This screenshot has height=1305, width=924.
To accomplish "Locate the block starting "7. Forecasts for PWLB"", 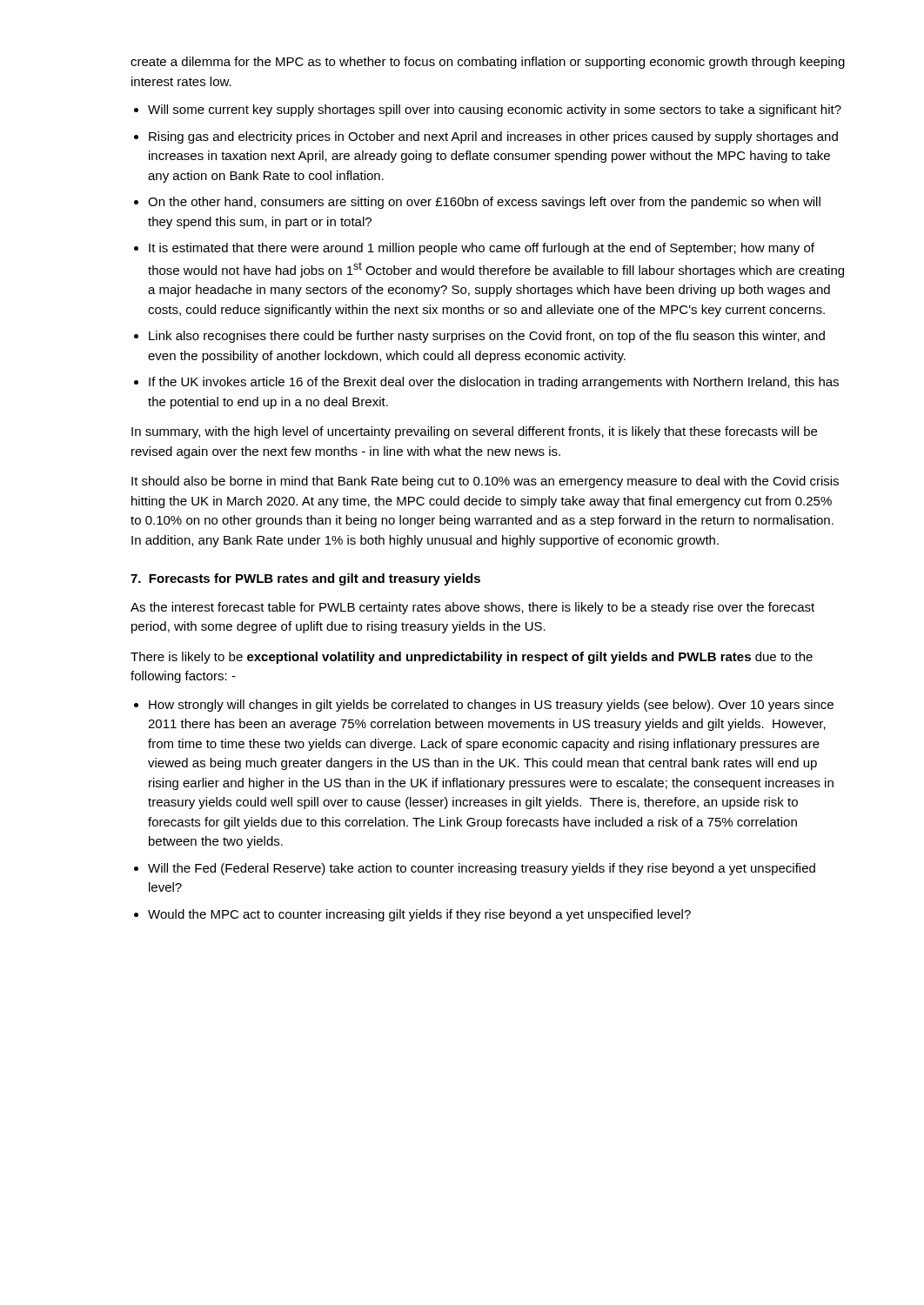I will 306,578.
